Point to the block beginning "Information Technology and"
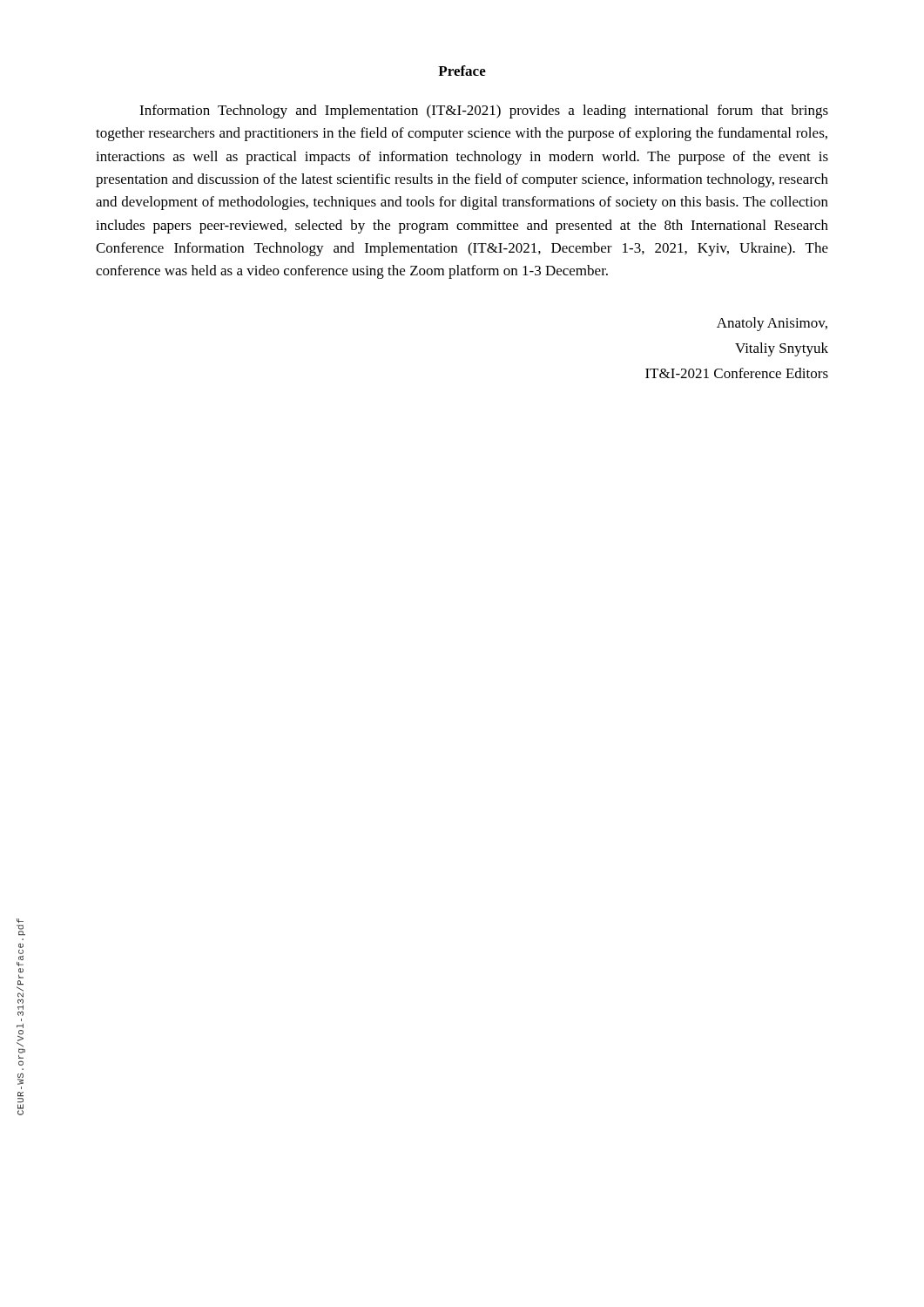Screen dimensions: 1307x924 [462, 191]
